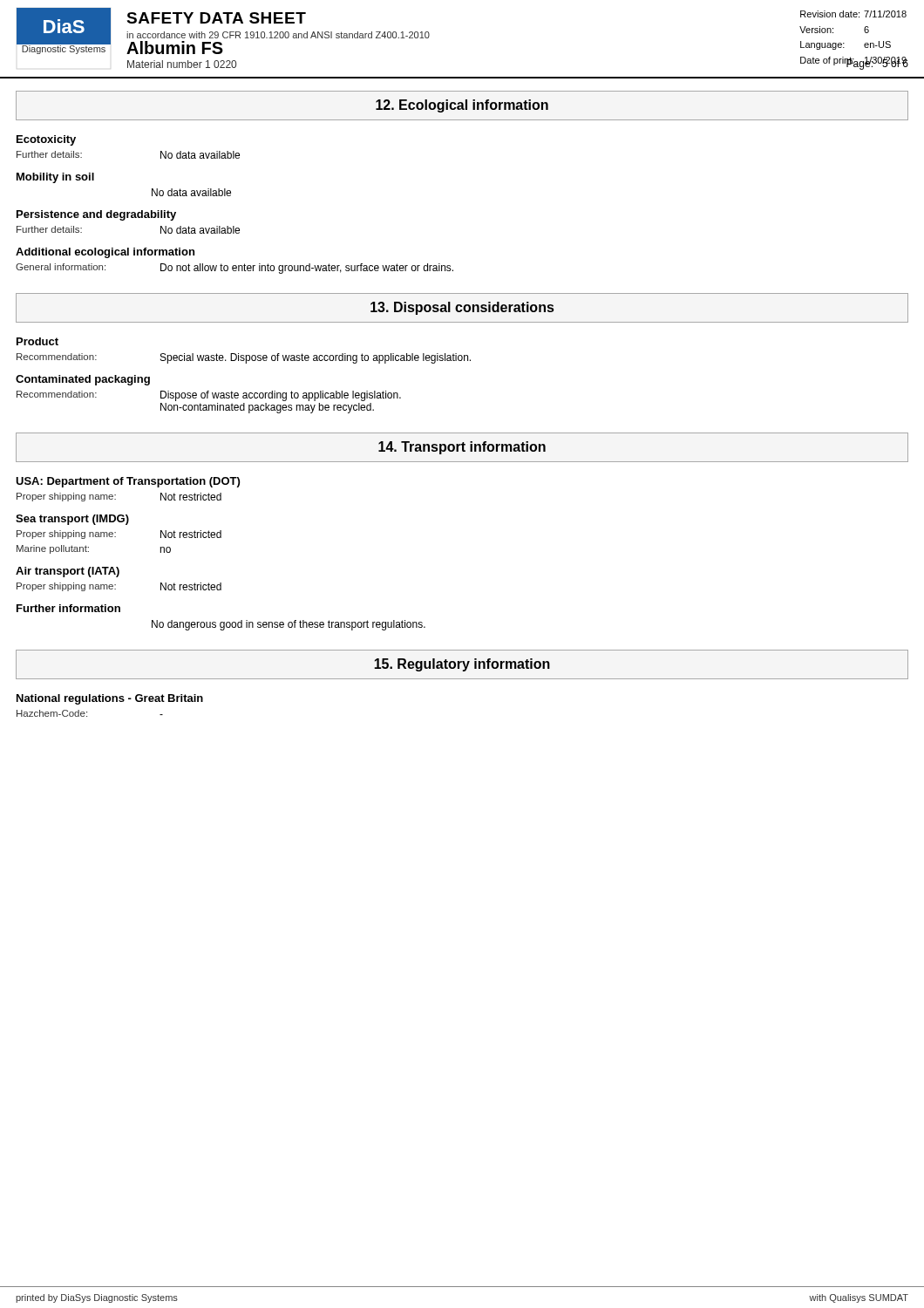Locate the text starting "Recommendation: Special waste. Dispose of waste according to"

(x=462, y=358)
